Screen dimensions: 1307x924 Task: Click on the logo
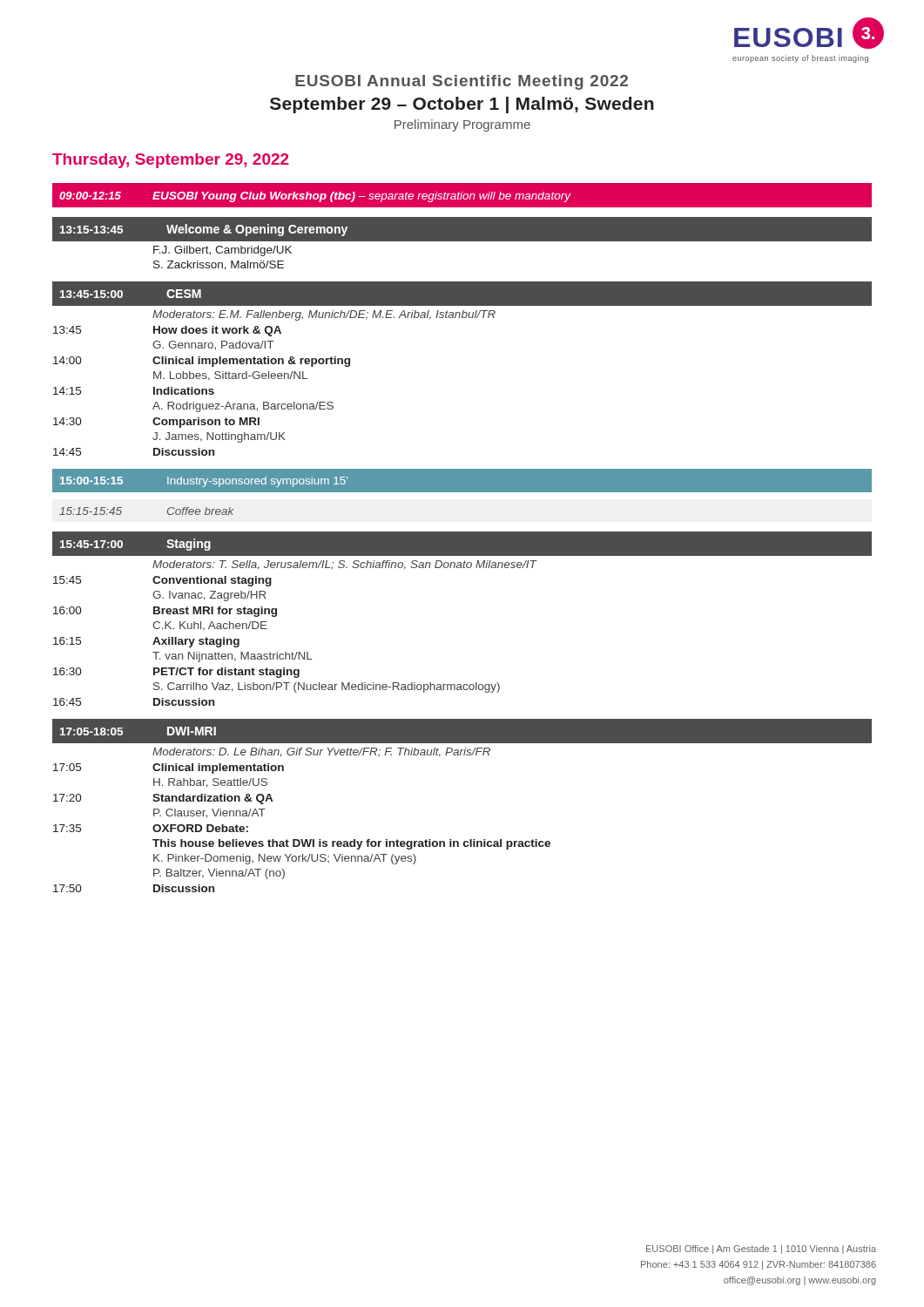809,42
